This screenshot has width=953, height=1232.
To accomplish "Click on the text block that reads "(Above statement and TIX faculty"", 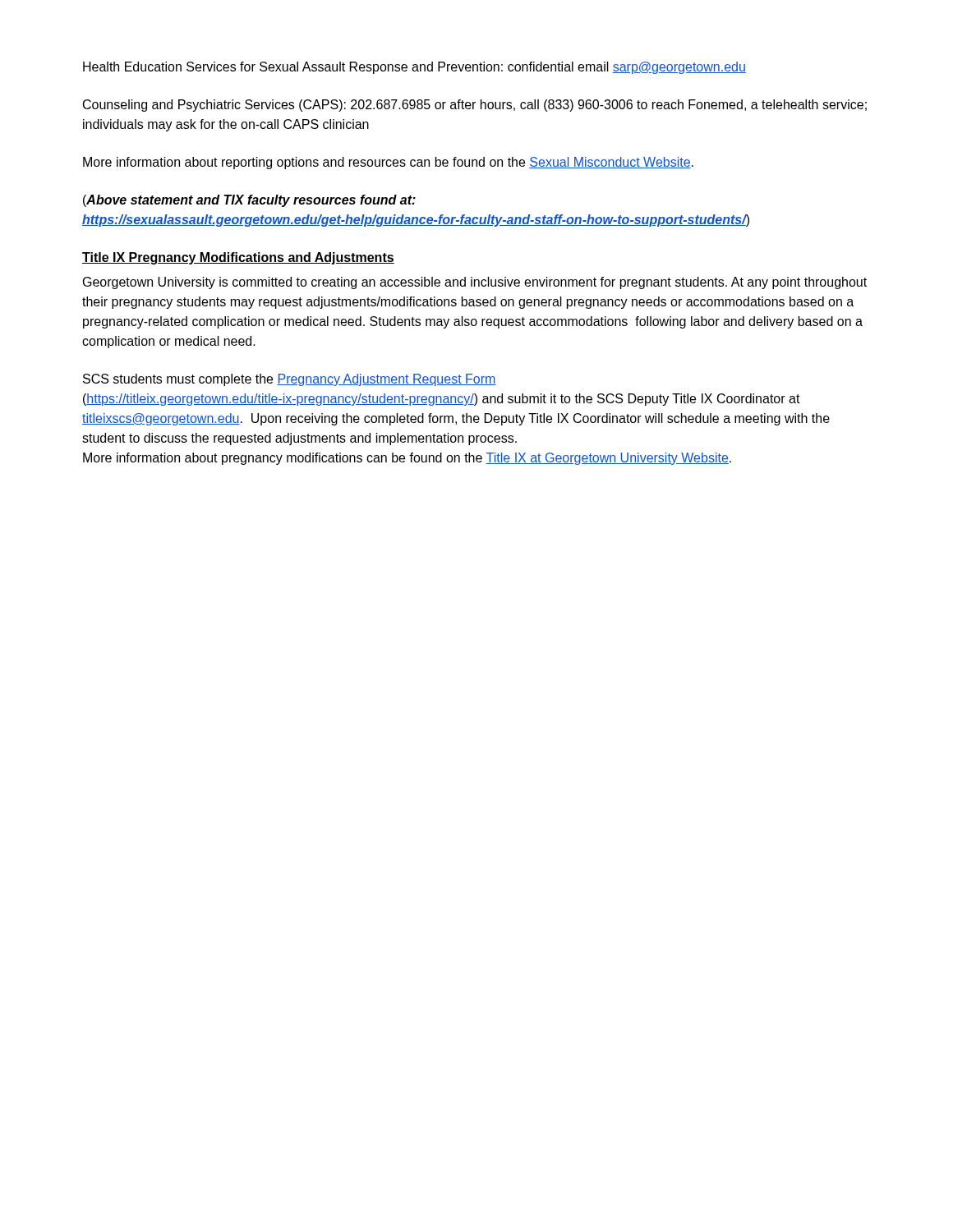I will coord(476,210).
